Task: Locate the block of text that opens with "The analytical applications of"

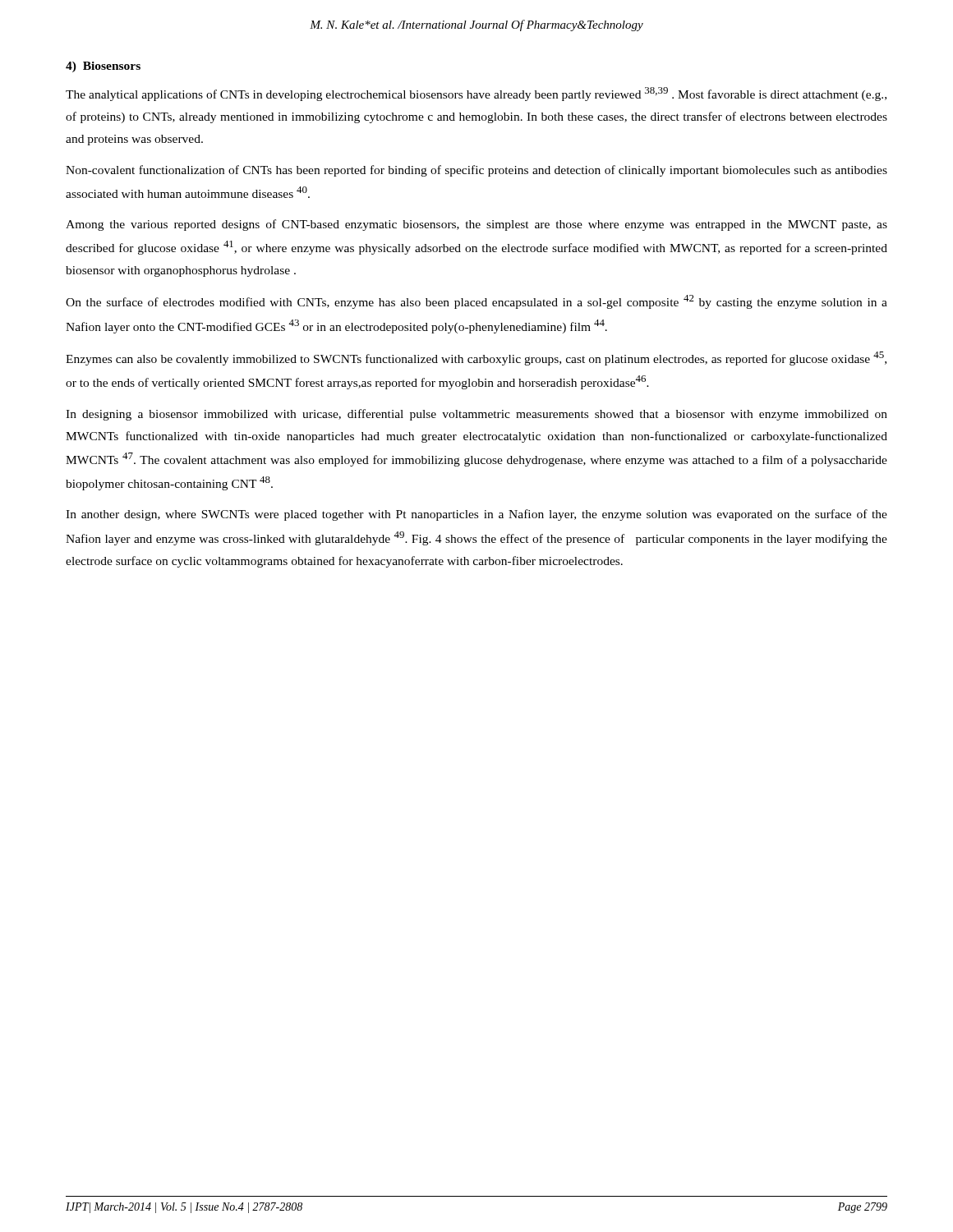Action: (x=476, y=115)
